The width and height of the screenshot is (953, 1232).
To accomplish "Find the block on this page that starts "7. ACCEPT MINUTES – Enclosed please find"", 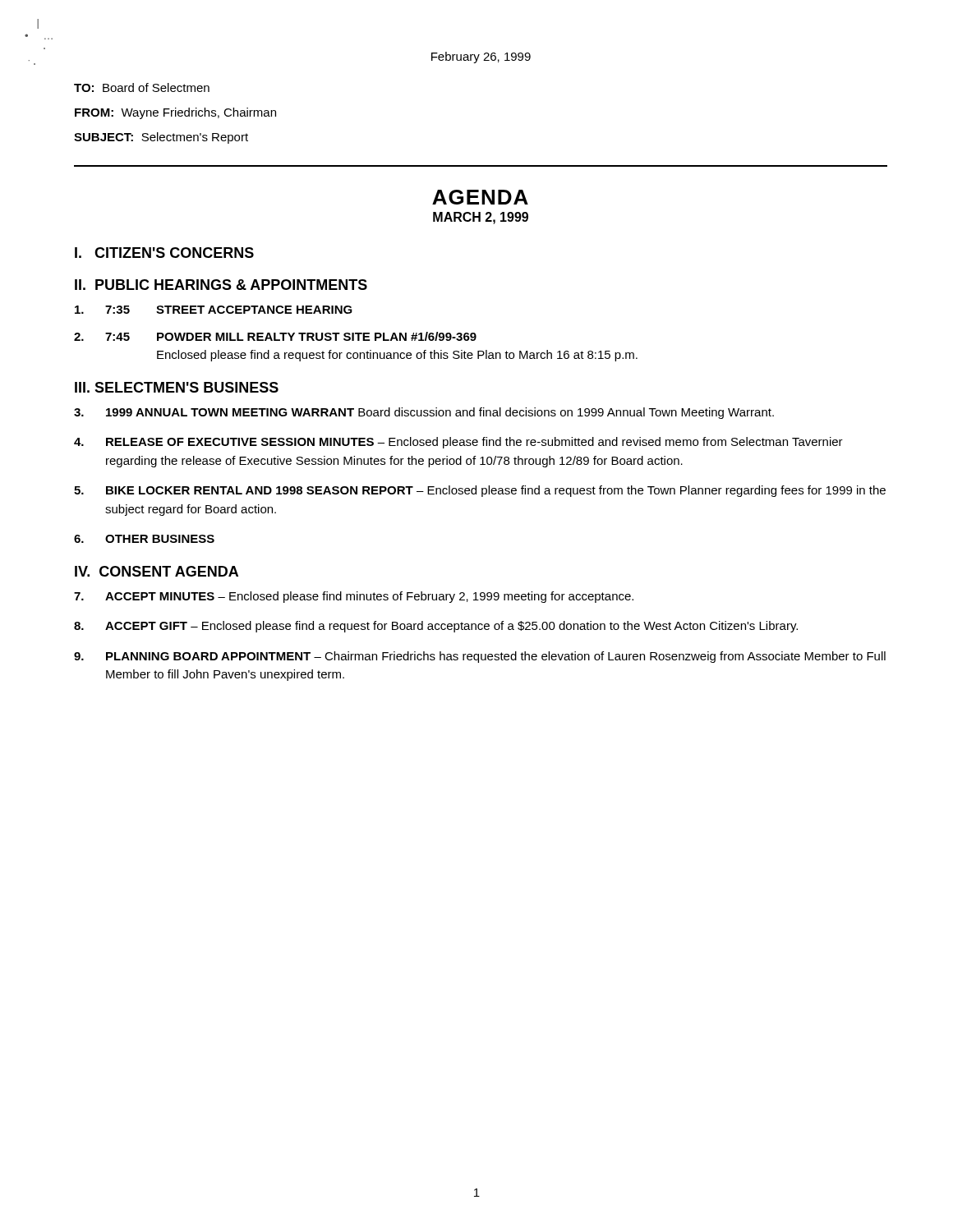I will (x=481, y=596).
